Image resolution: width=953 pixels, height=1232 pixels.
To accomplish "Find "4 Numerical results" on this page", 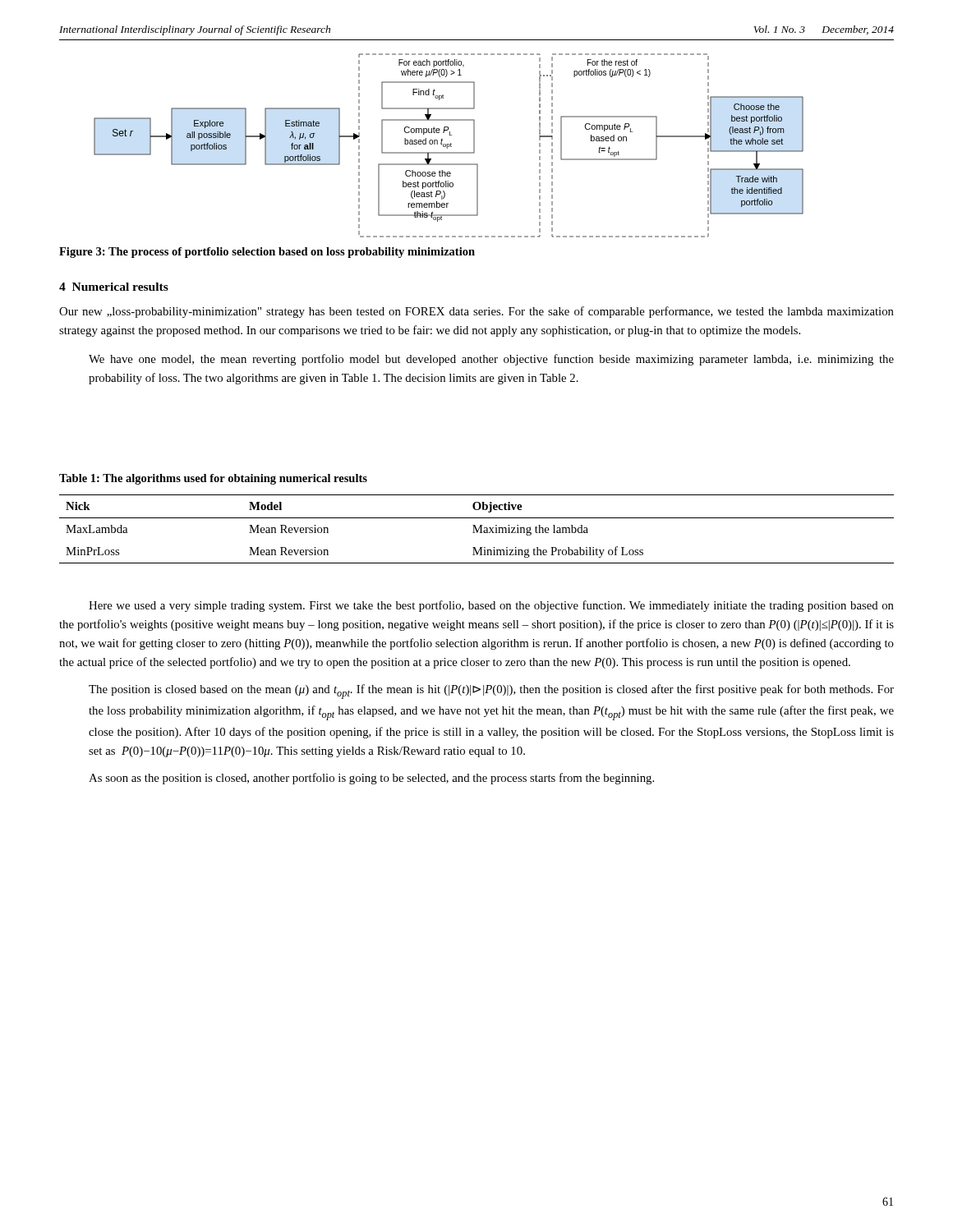I will (114, 287).
